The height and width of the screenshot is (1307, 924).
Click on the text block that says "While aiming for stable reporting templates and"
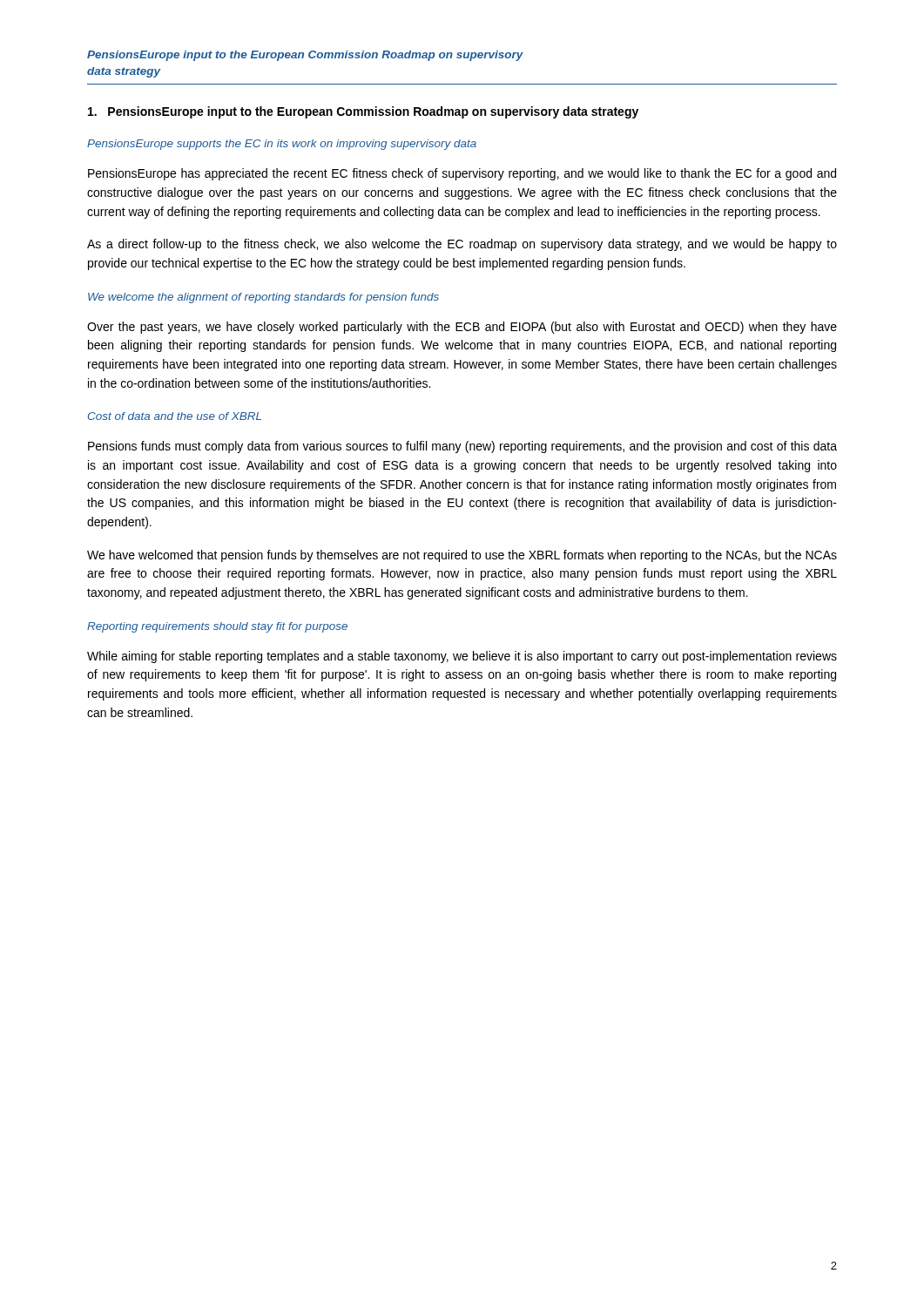click(462, 684)
